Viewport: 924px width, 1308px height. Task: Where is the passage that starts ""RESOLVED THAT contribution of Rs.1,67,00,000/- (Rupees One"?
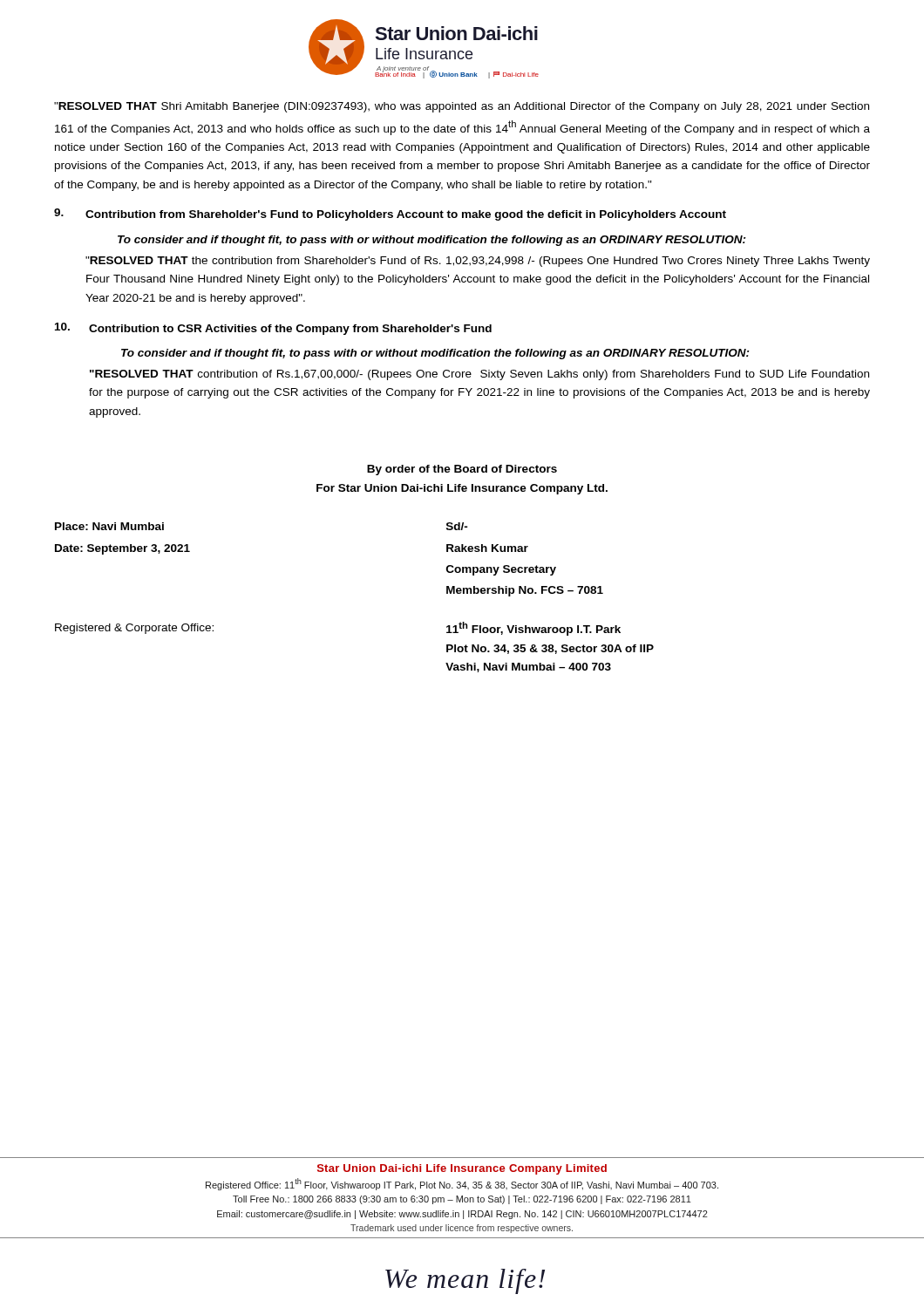click(479, 392)
